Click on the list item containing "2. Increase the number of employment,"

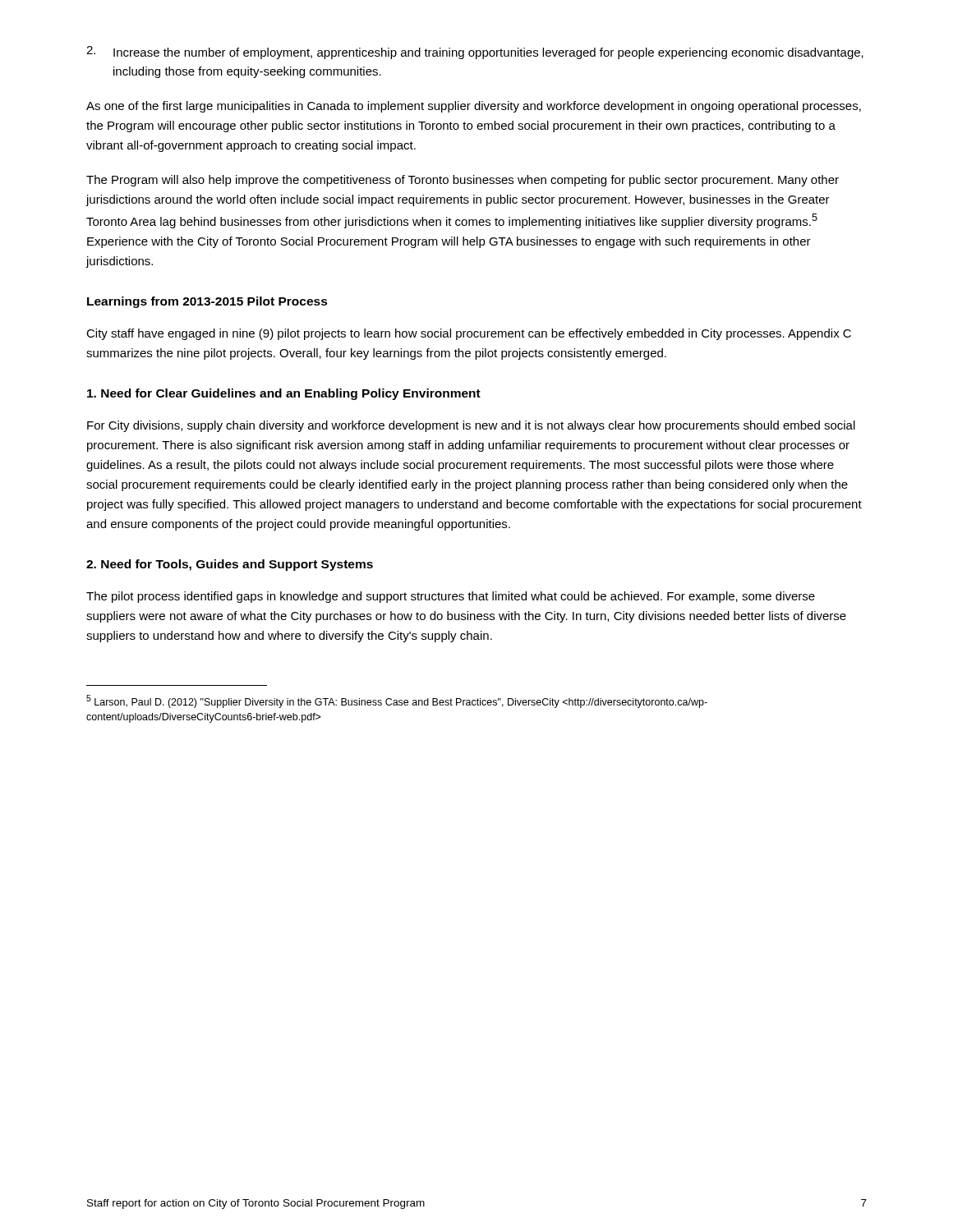tap(476, 62)
